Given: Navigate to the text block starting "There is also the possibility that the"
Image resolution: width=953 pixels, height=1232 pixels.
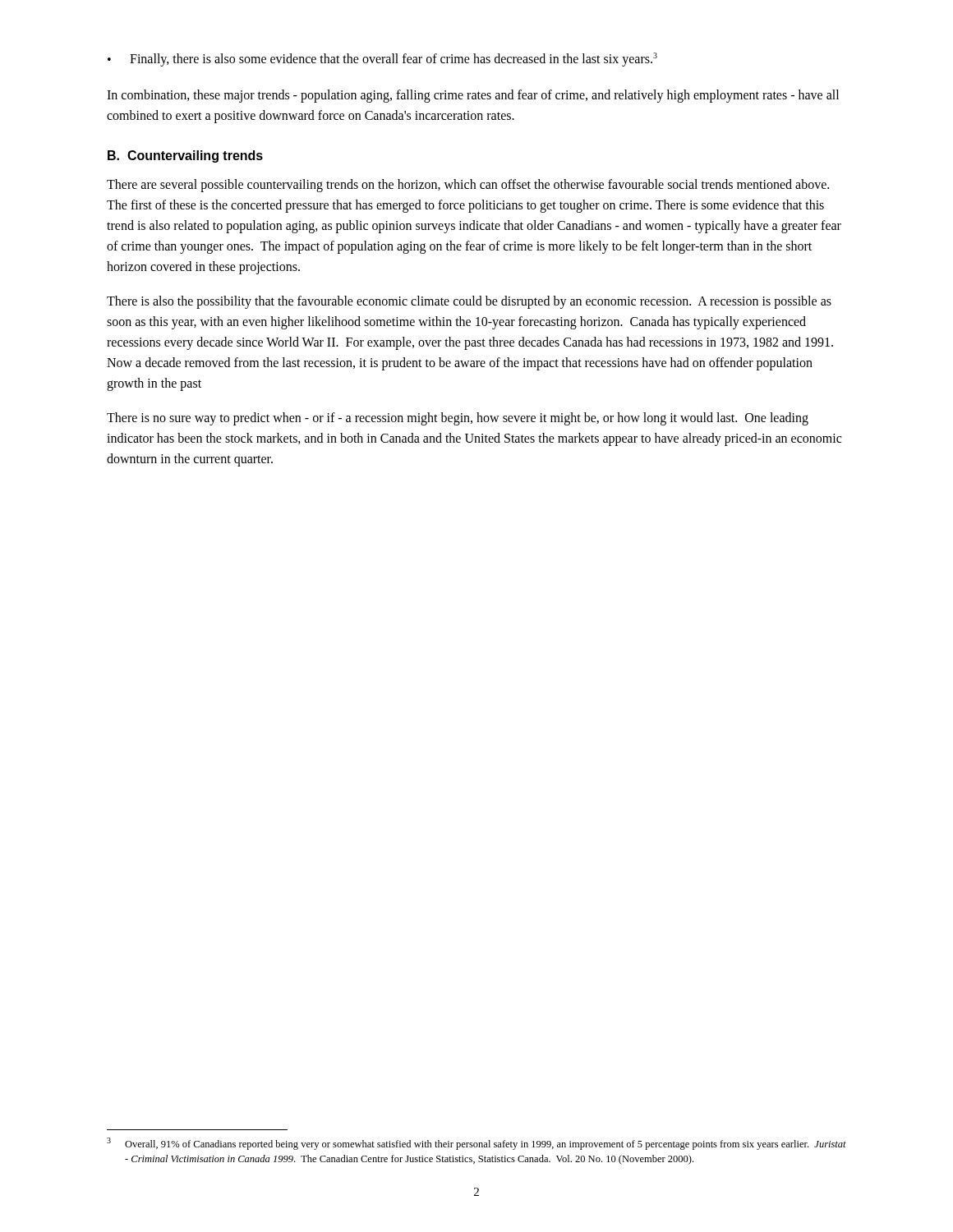Looking at the screenshot, I should coord(472,342).
